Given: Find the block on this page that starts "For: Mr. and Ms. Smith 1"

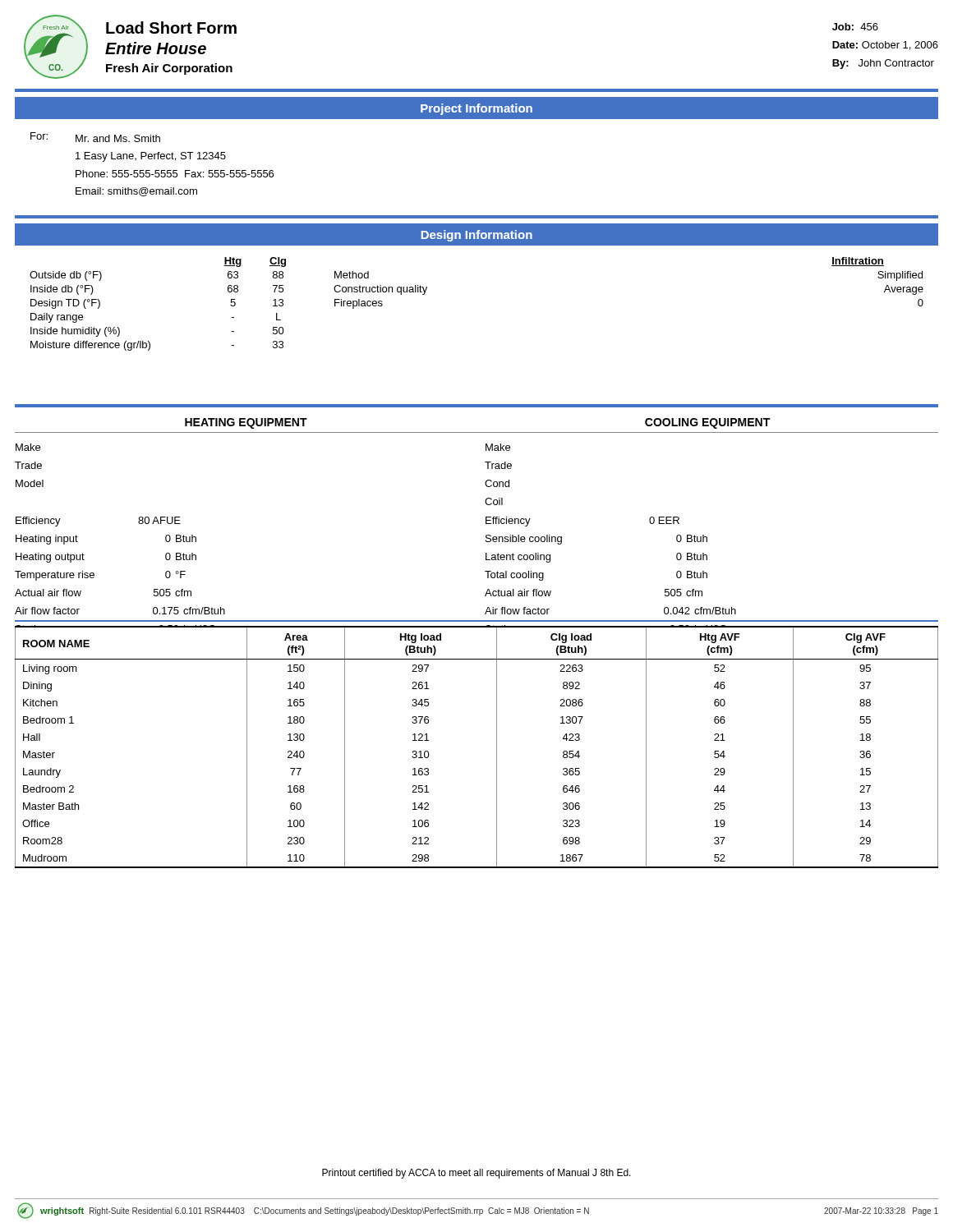Looking at the screenshot, I should tap(95, 137).
